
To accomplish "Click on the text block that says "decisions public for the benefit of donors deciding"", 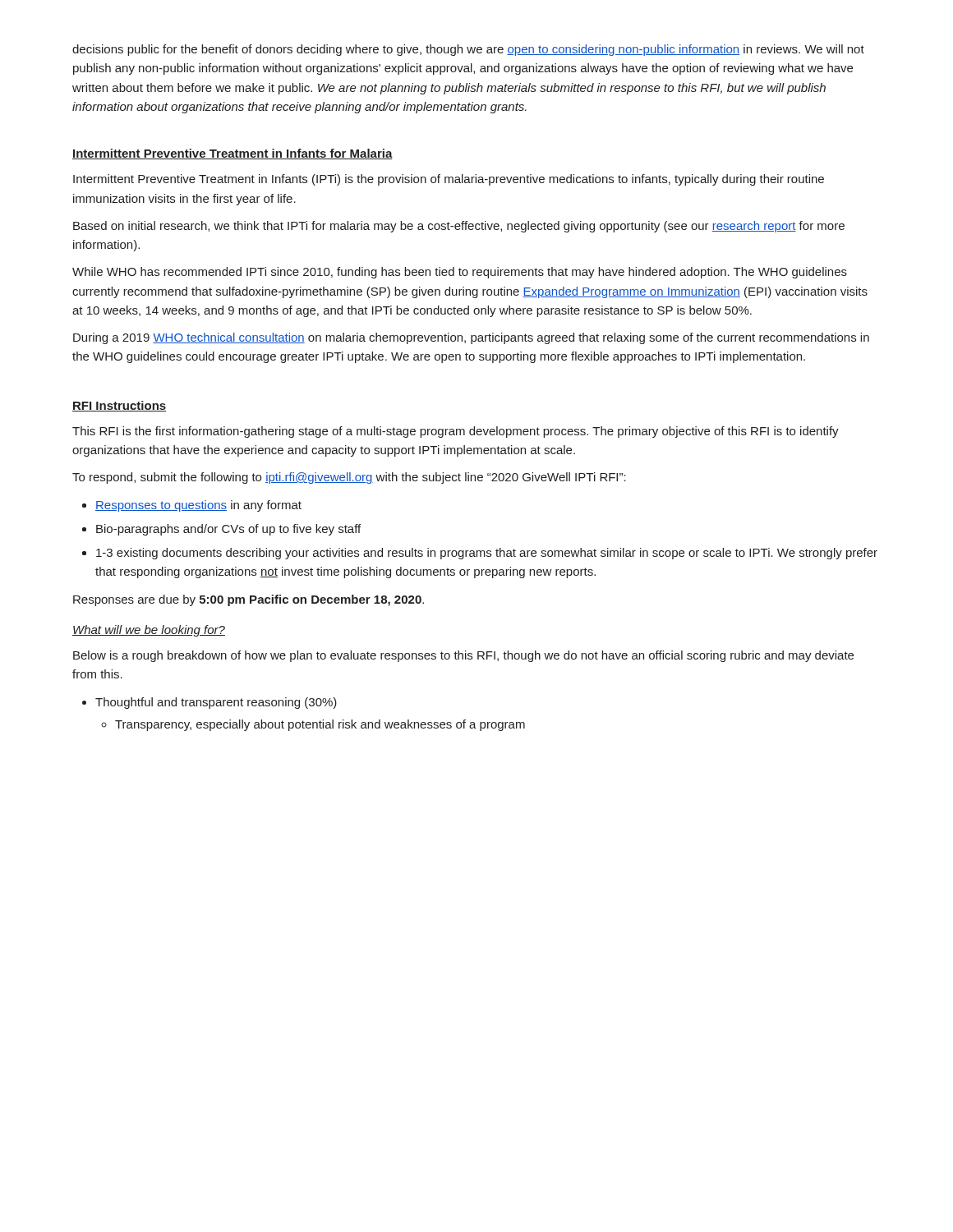I will (x=476, y=78).
